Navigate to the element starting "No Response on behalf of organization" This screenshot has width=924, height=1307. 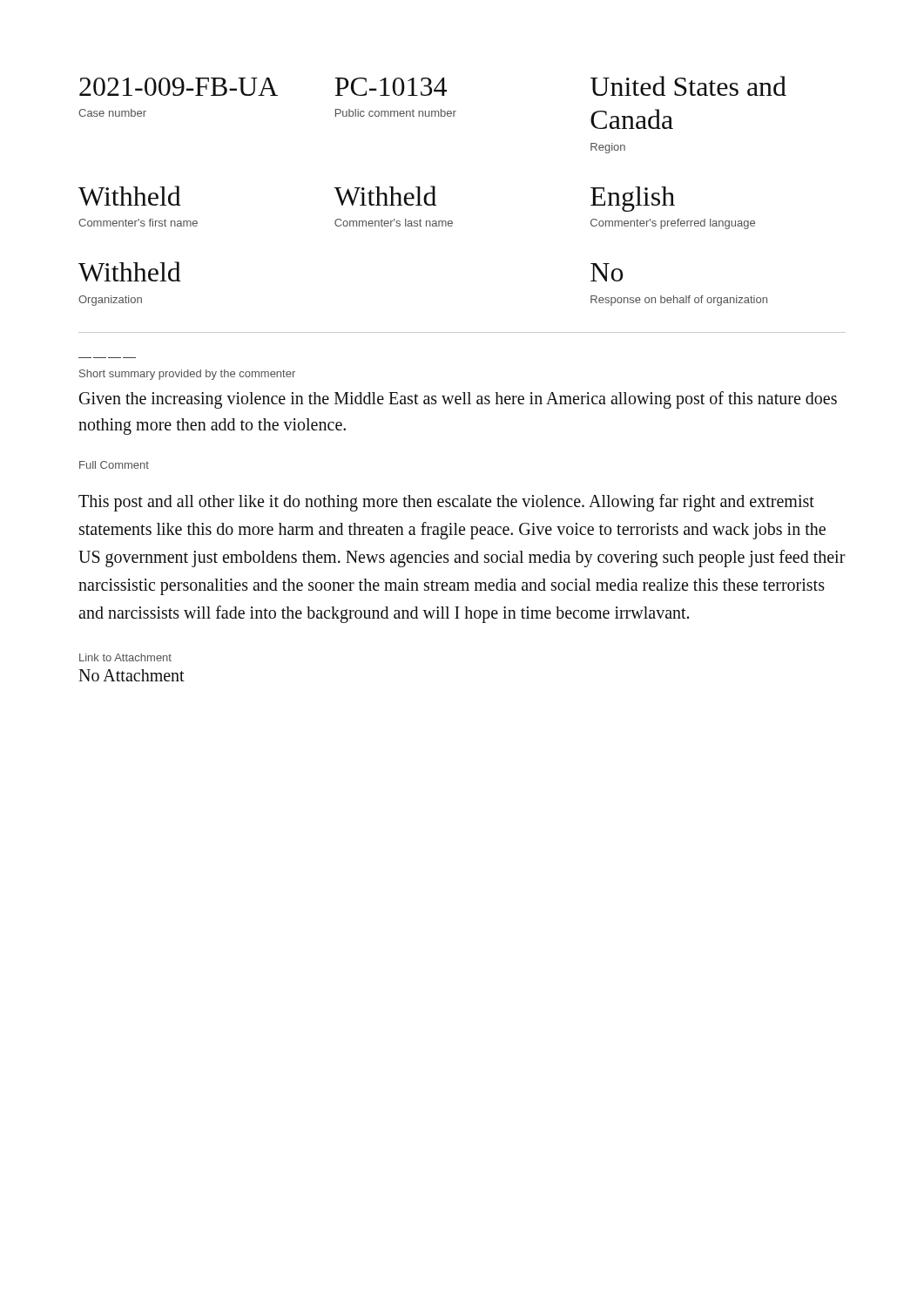point(607,272)
